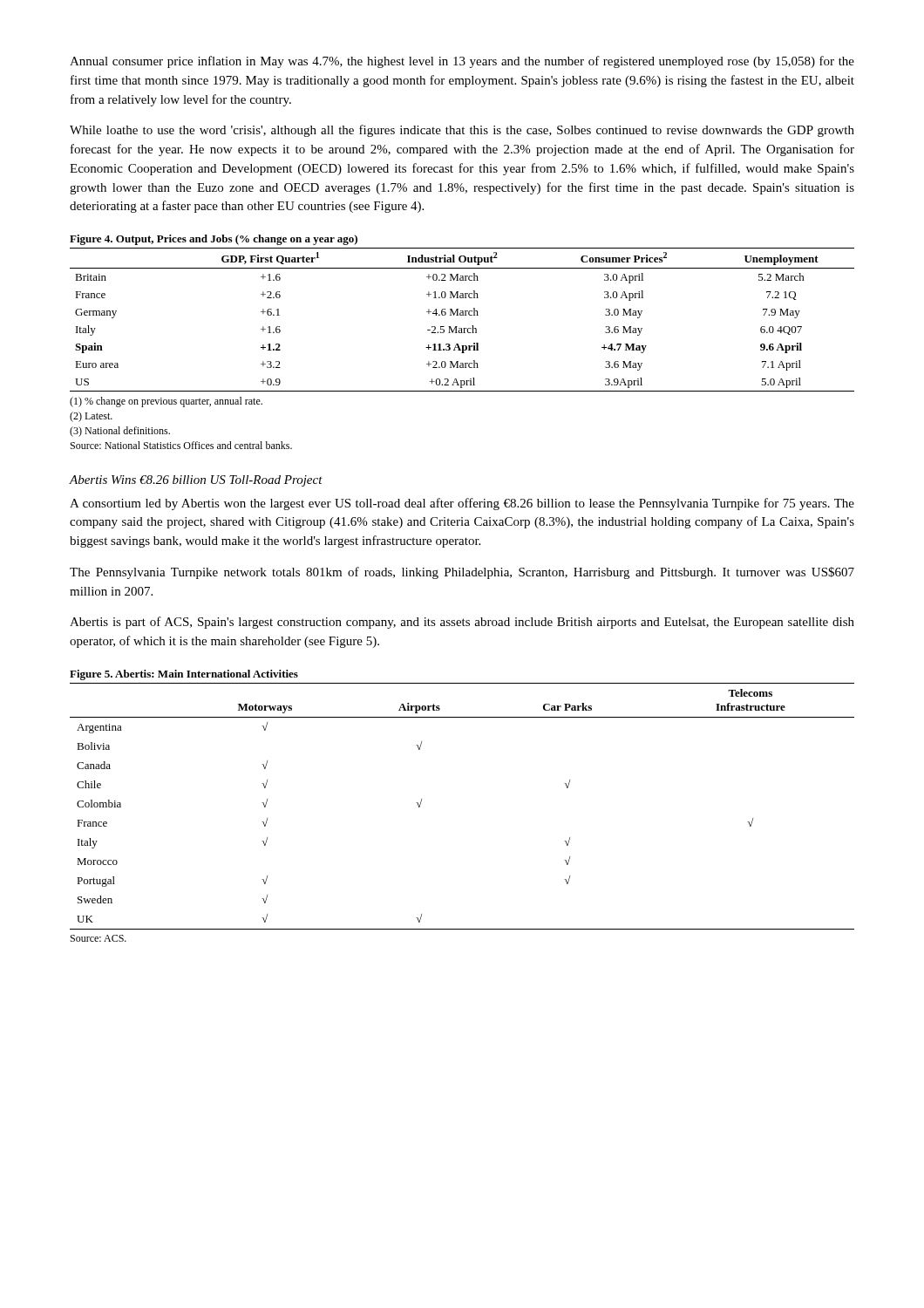
Task: Click on the table containing "Car Parks"
Action: (x=462, y=806)
